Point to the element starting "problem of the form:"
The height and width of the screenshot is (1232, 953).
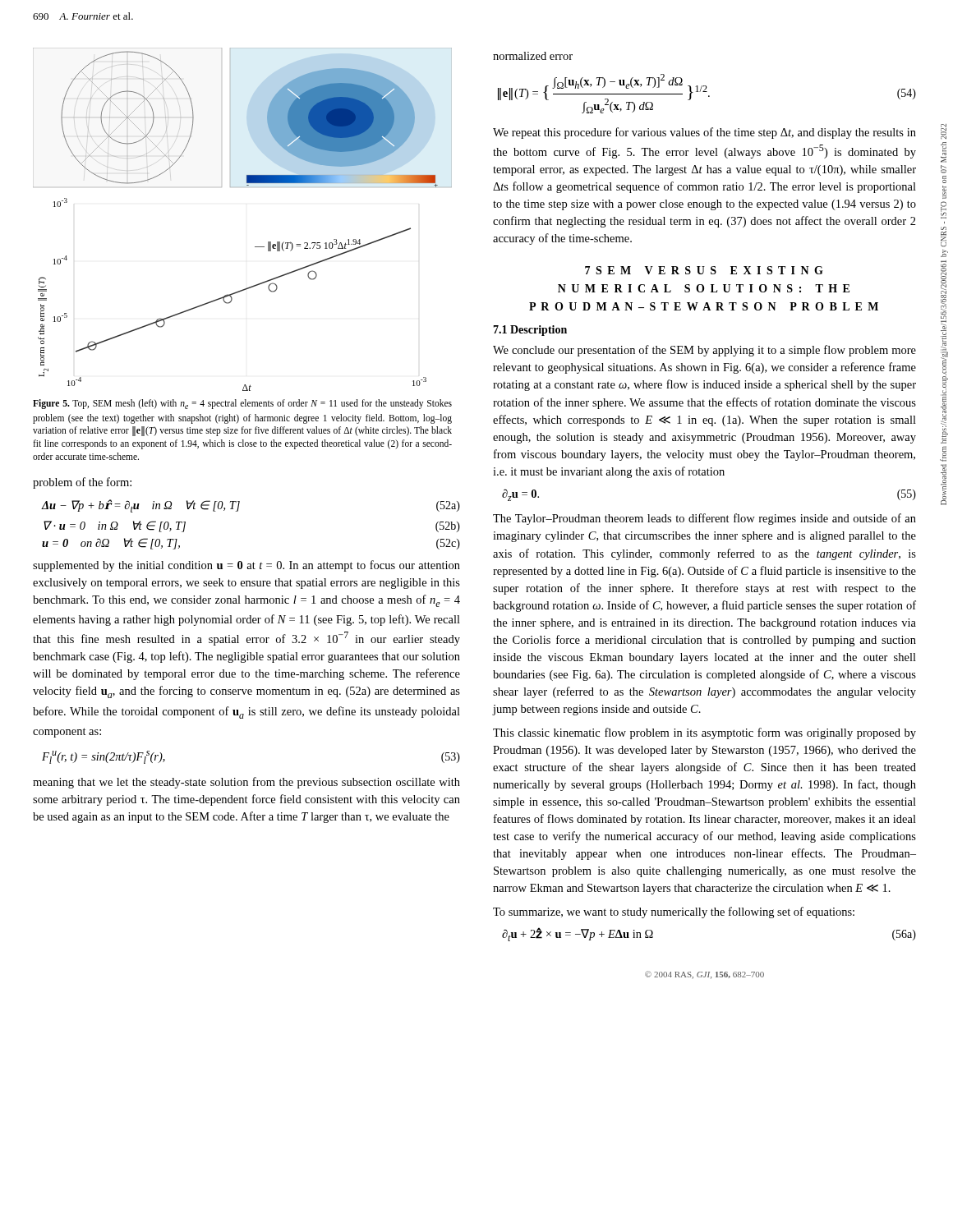[83, 482]
